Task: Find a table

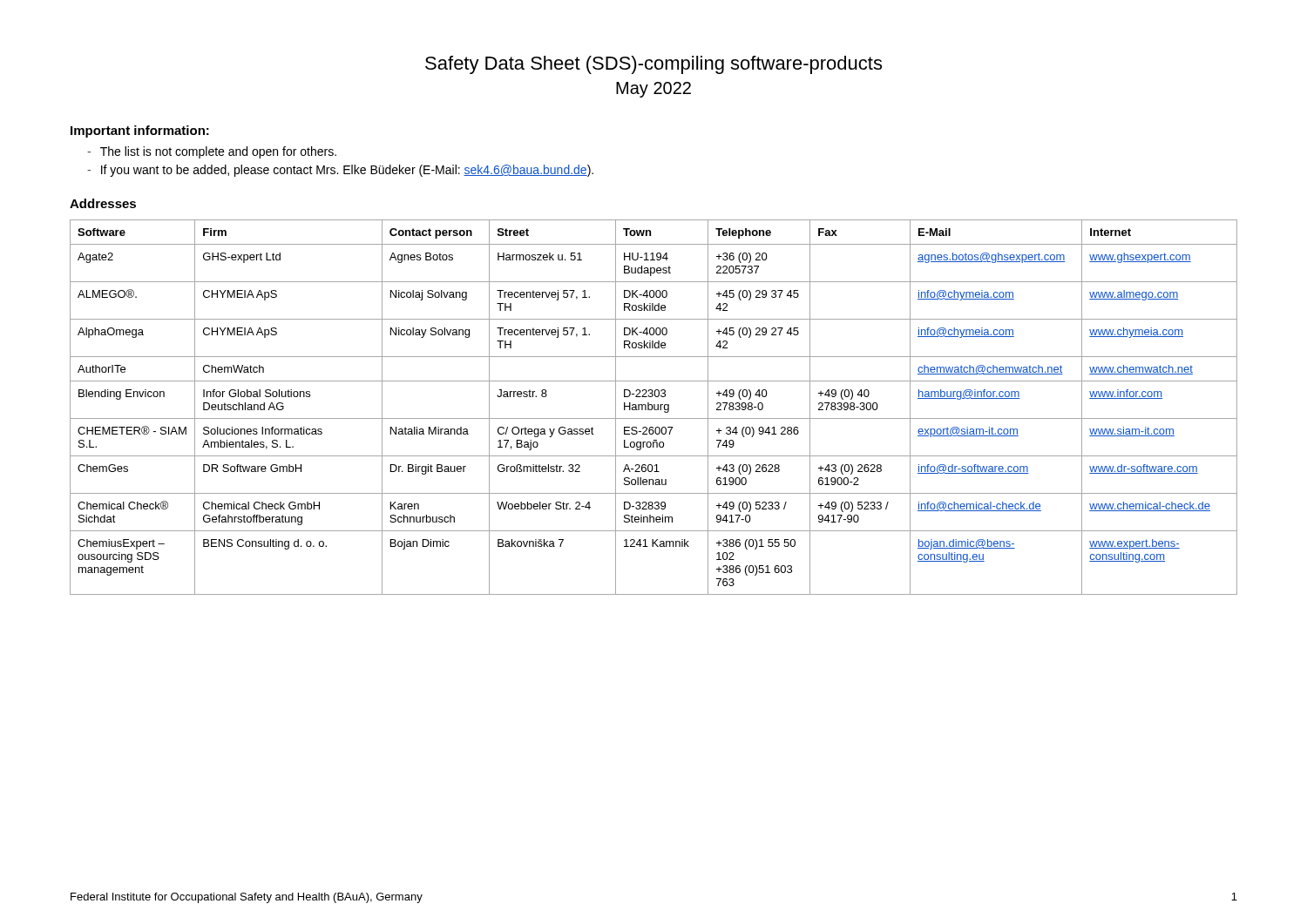Action: click(654, 407)
